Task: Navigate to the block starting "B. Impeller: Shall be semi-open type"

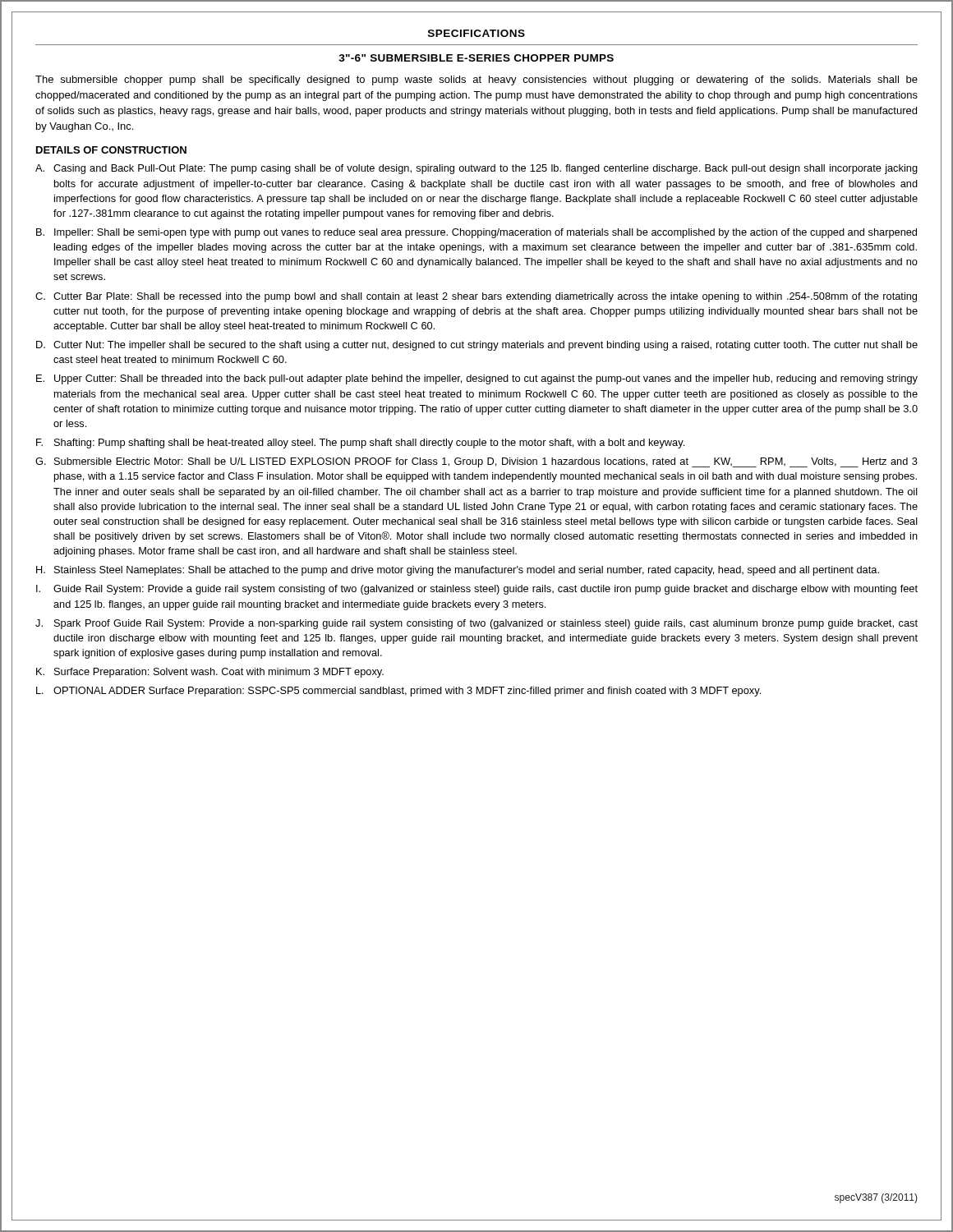Action: point(476,255)
